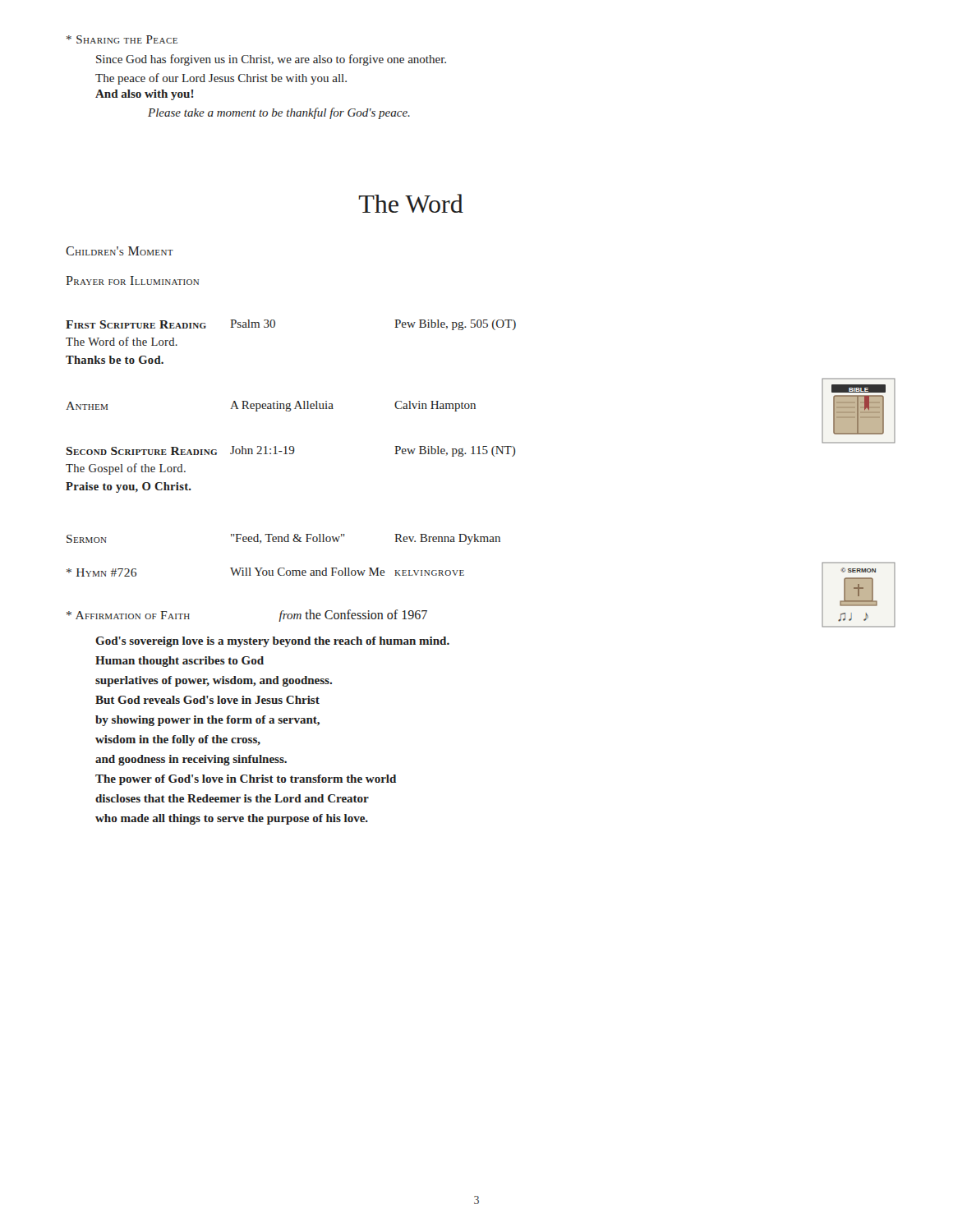
Task: Find the text containing "Anthem A Repeating Alleluia Calvin Hampton"
Action: 411,405
